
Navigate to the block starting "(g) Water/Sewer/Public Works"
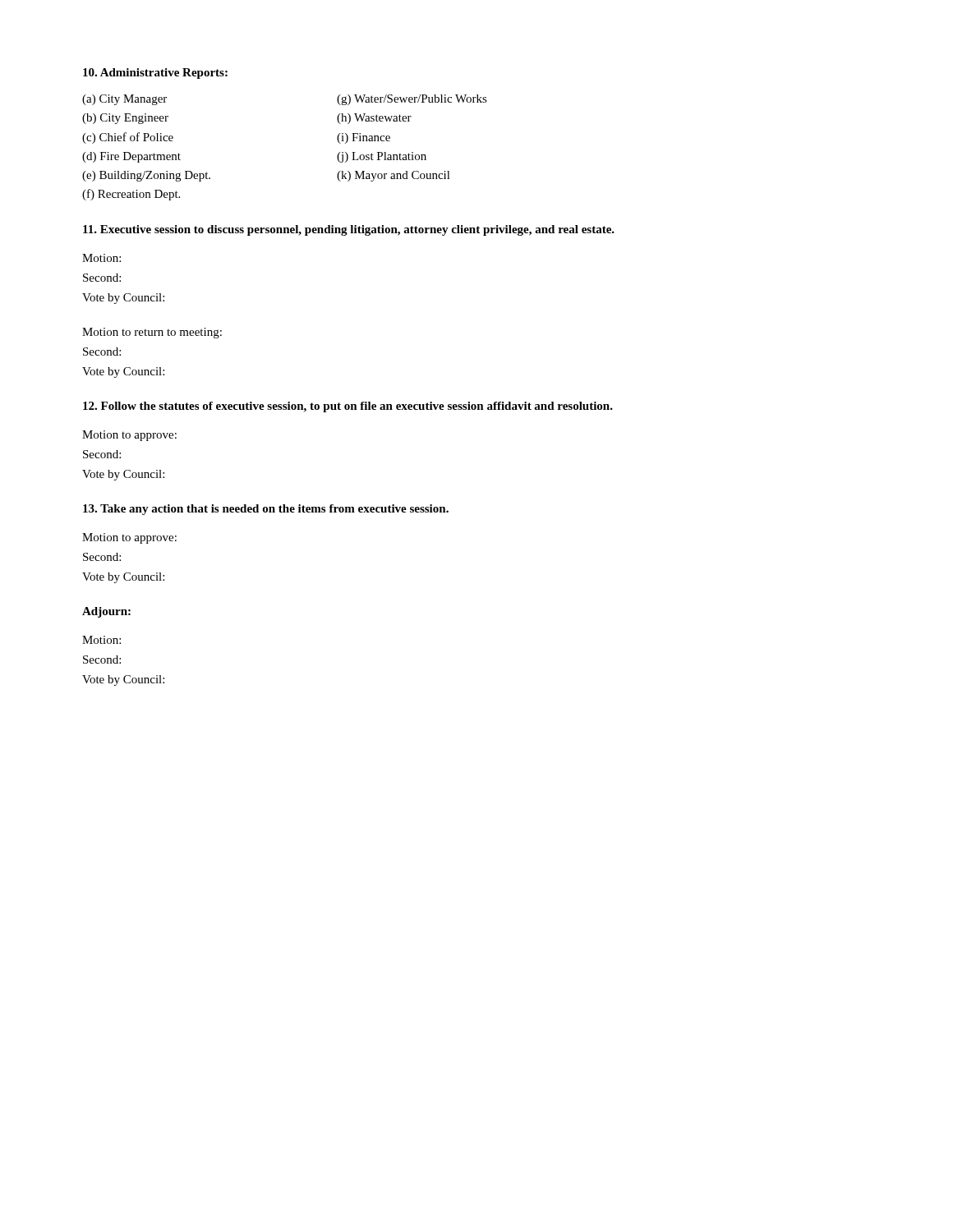(x=412, y=99)
